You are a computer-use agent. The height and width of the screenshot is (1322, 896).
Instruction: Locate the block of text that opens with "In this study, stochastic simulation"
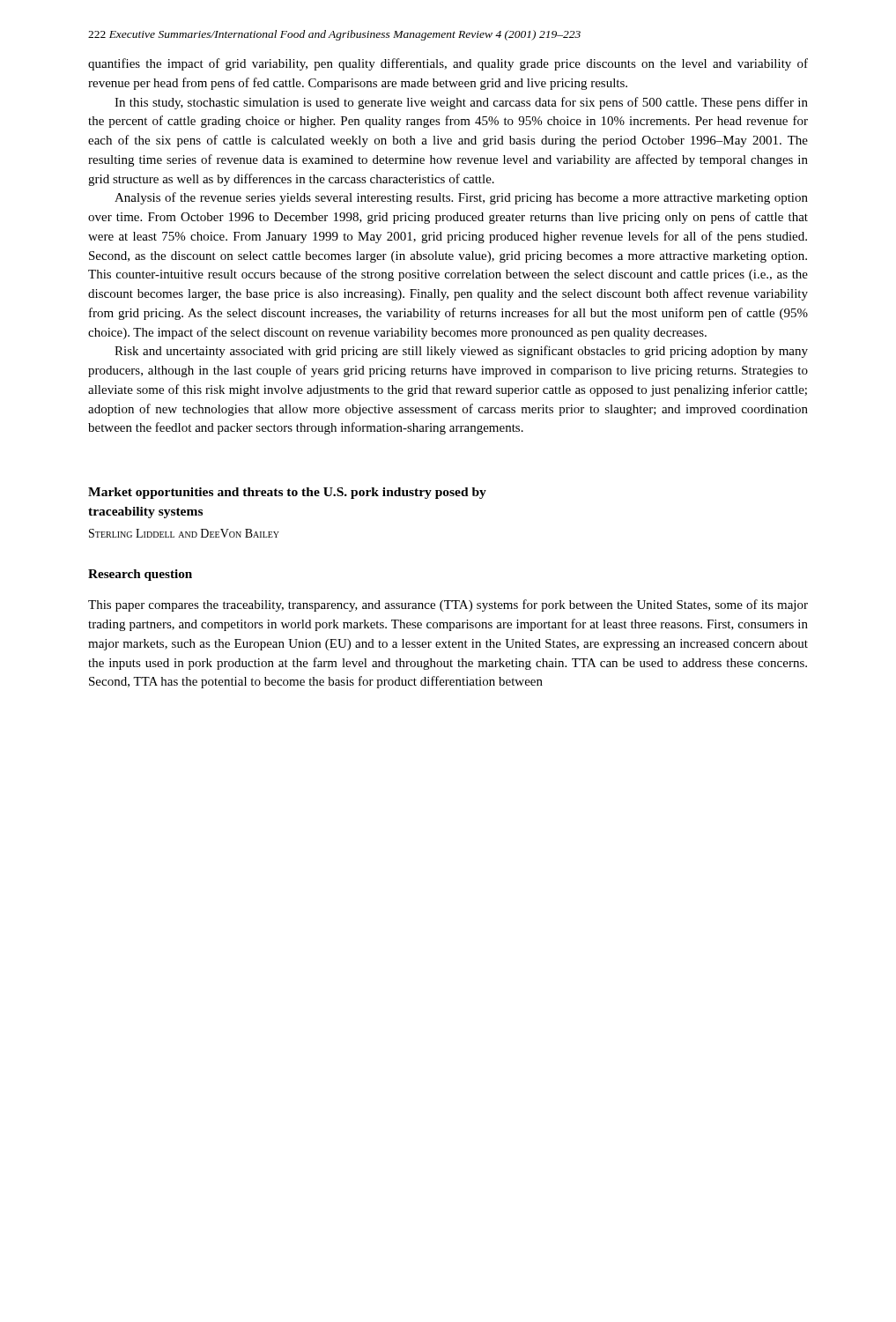point(448,141)
